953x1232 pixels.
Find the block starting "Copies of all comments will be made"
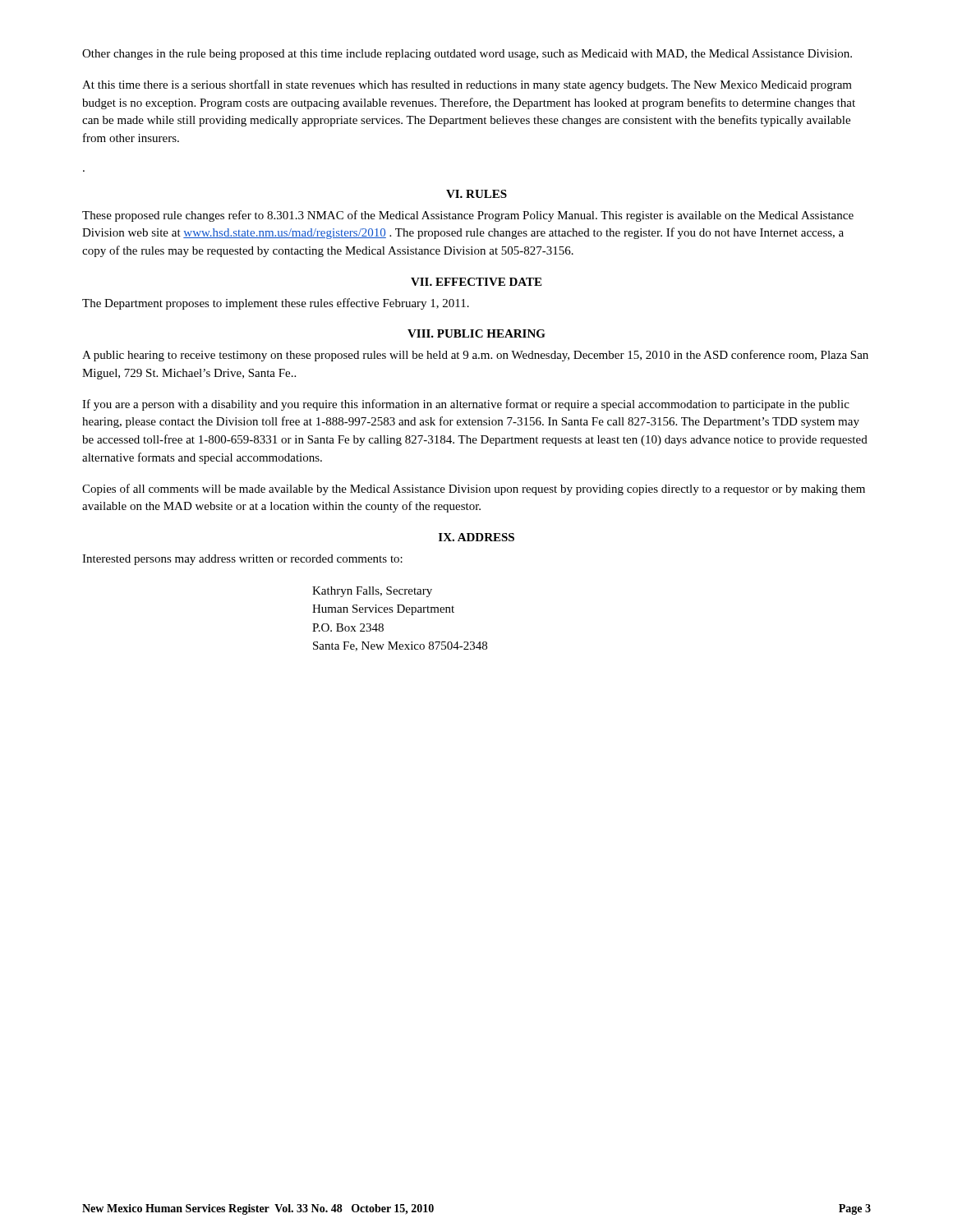pos(476,498)
